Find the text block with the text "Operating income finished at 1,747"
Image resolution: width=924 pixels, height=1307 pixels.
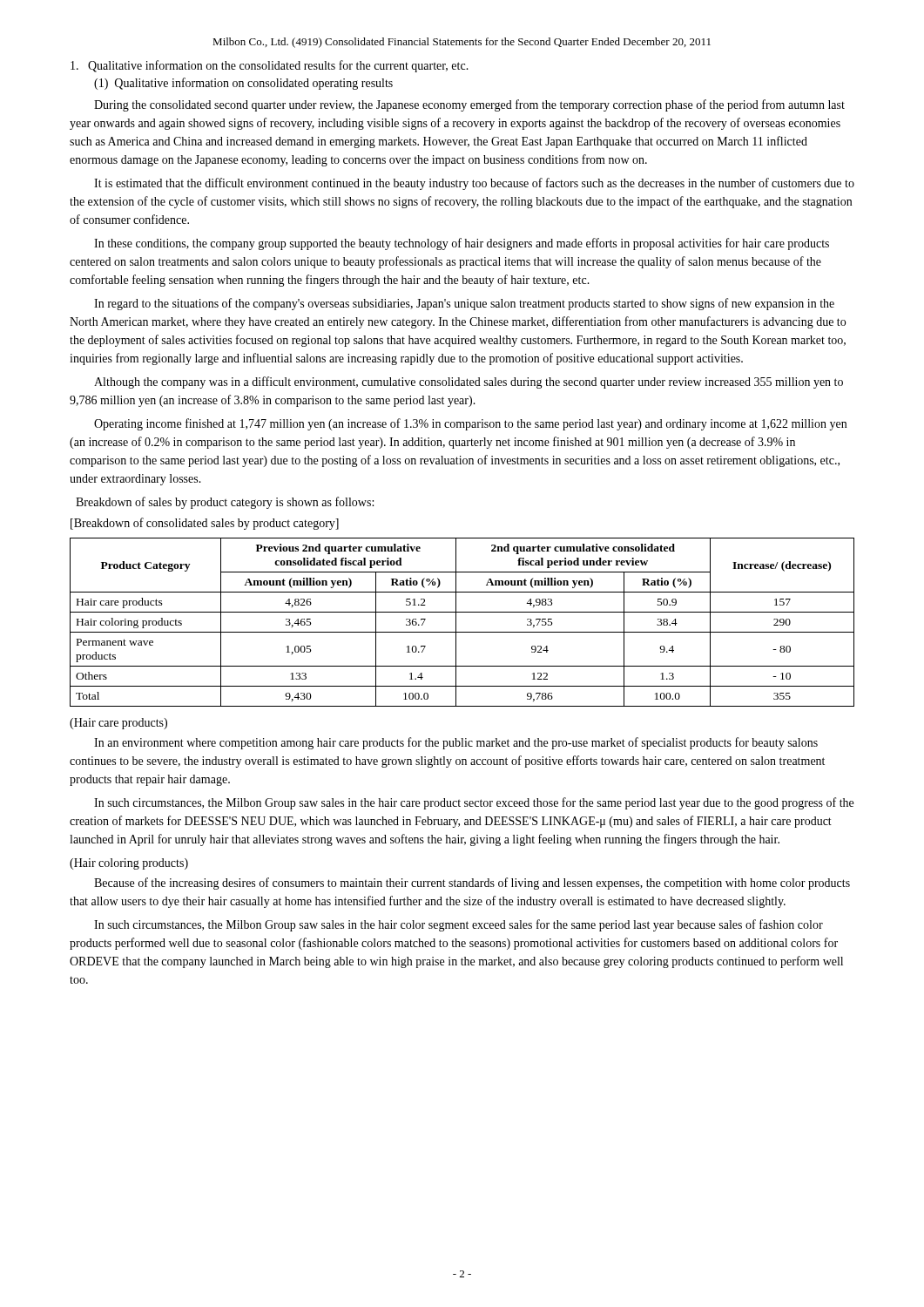[x=458, y=451]
